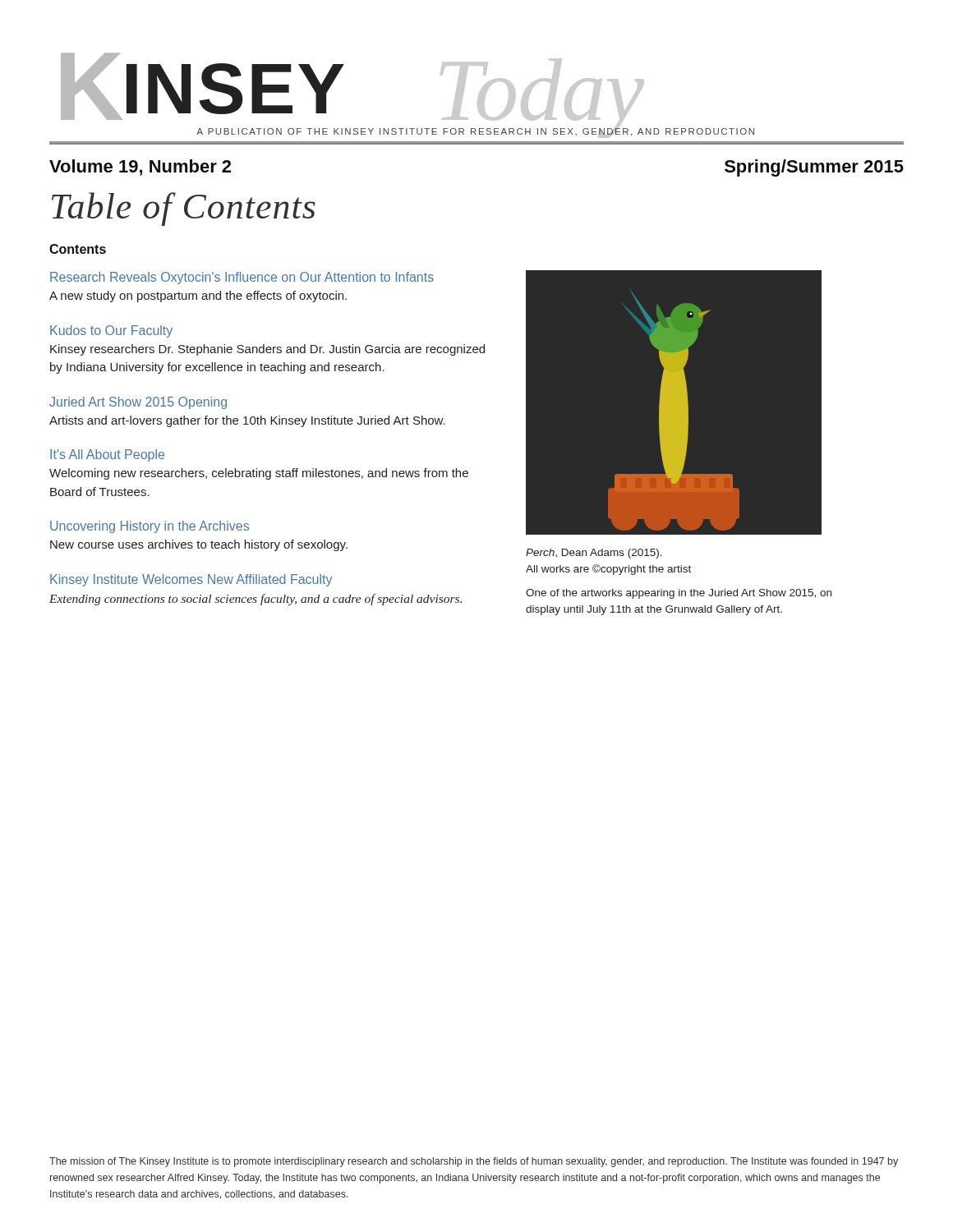Find the region starting "One of the artworks appearing in"
The image size is (953, 1232).
679,601
